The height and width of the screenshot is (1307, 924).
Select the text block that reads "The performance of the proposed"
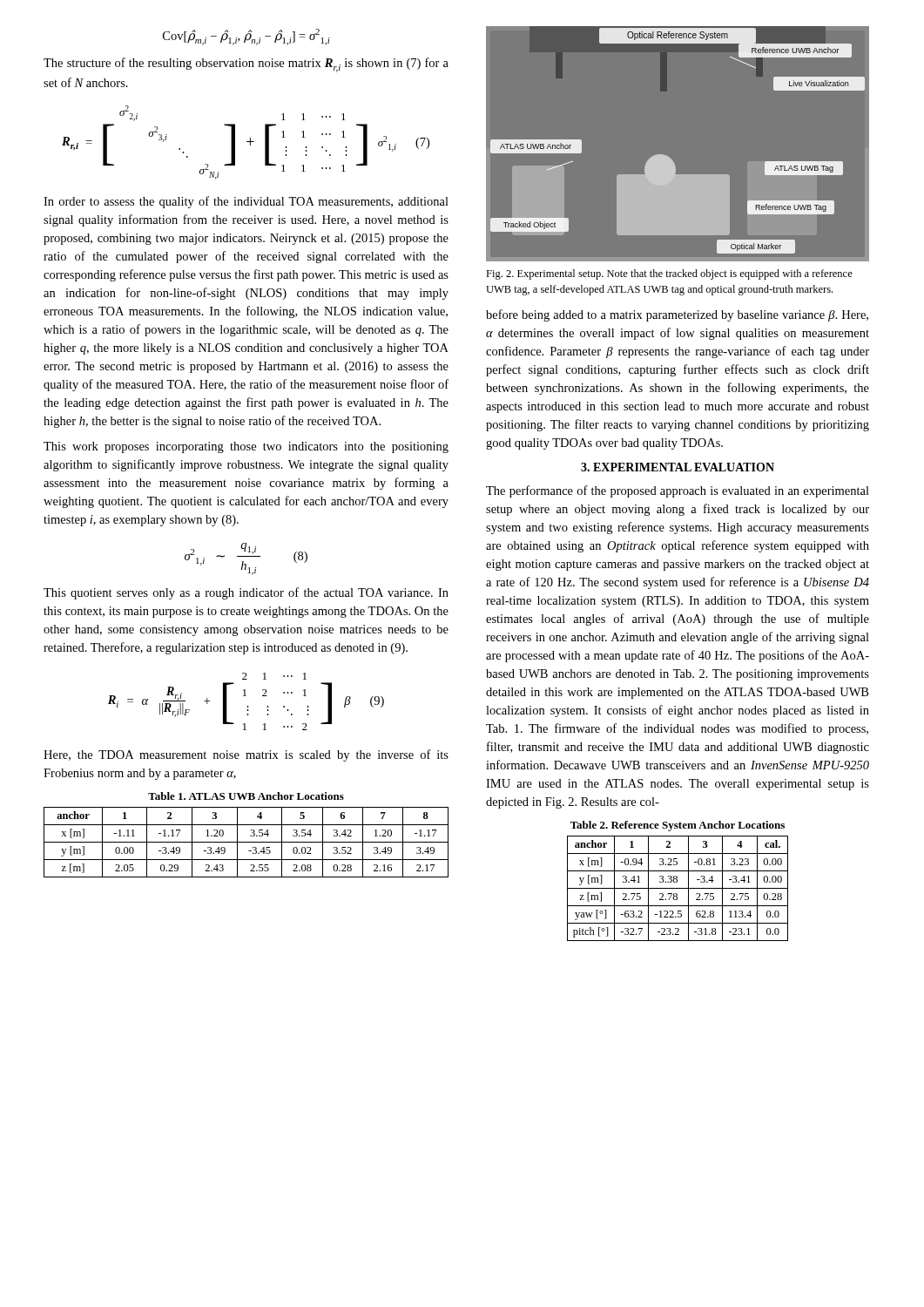click(678, 646)
